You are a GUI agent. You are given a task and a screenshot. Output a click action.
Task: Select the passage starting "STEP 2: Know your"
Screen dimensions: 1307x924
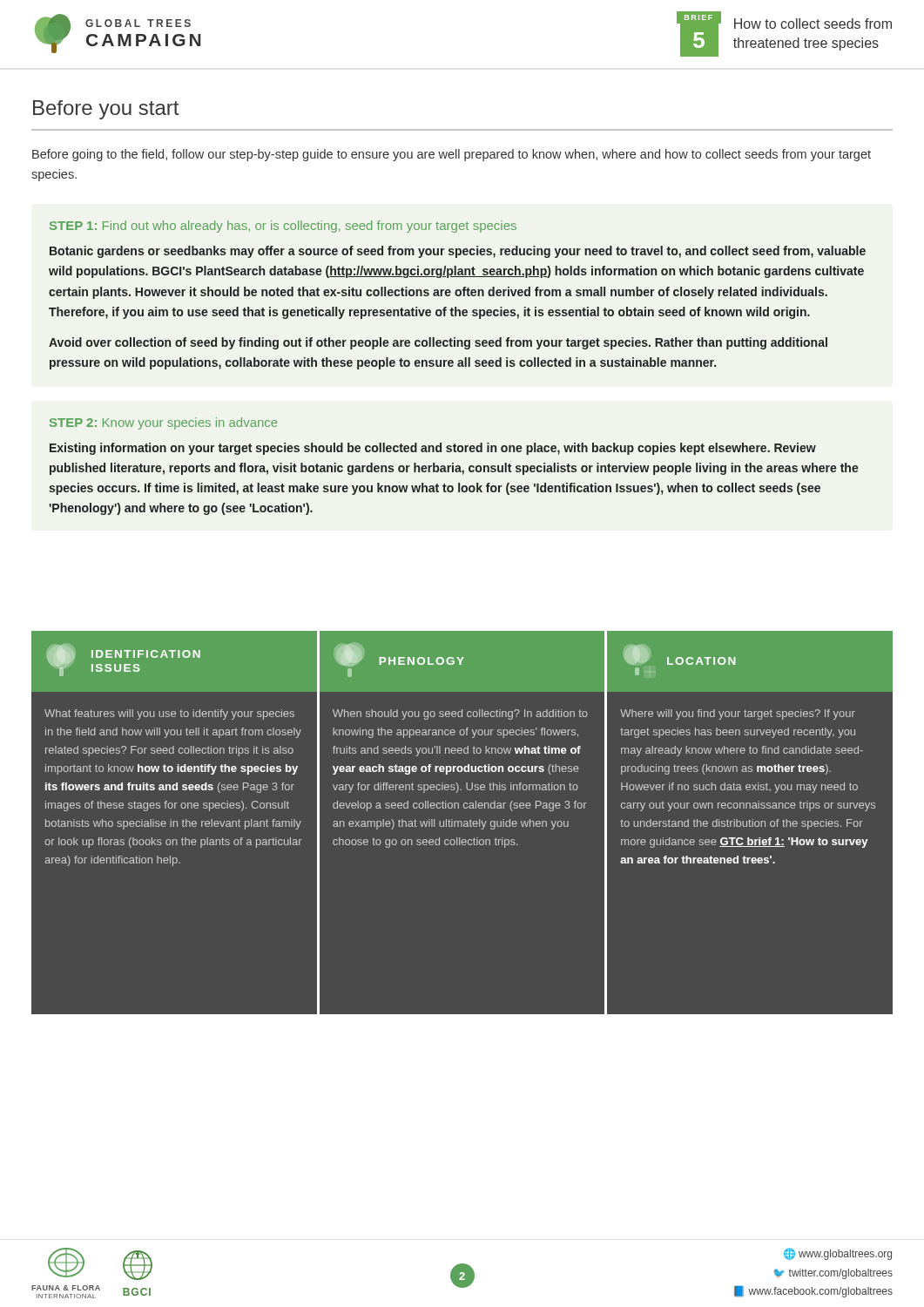coord(163,422)
